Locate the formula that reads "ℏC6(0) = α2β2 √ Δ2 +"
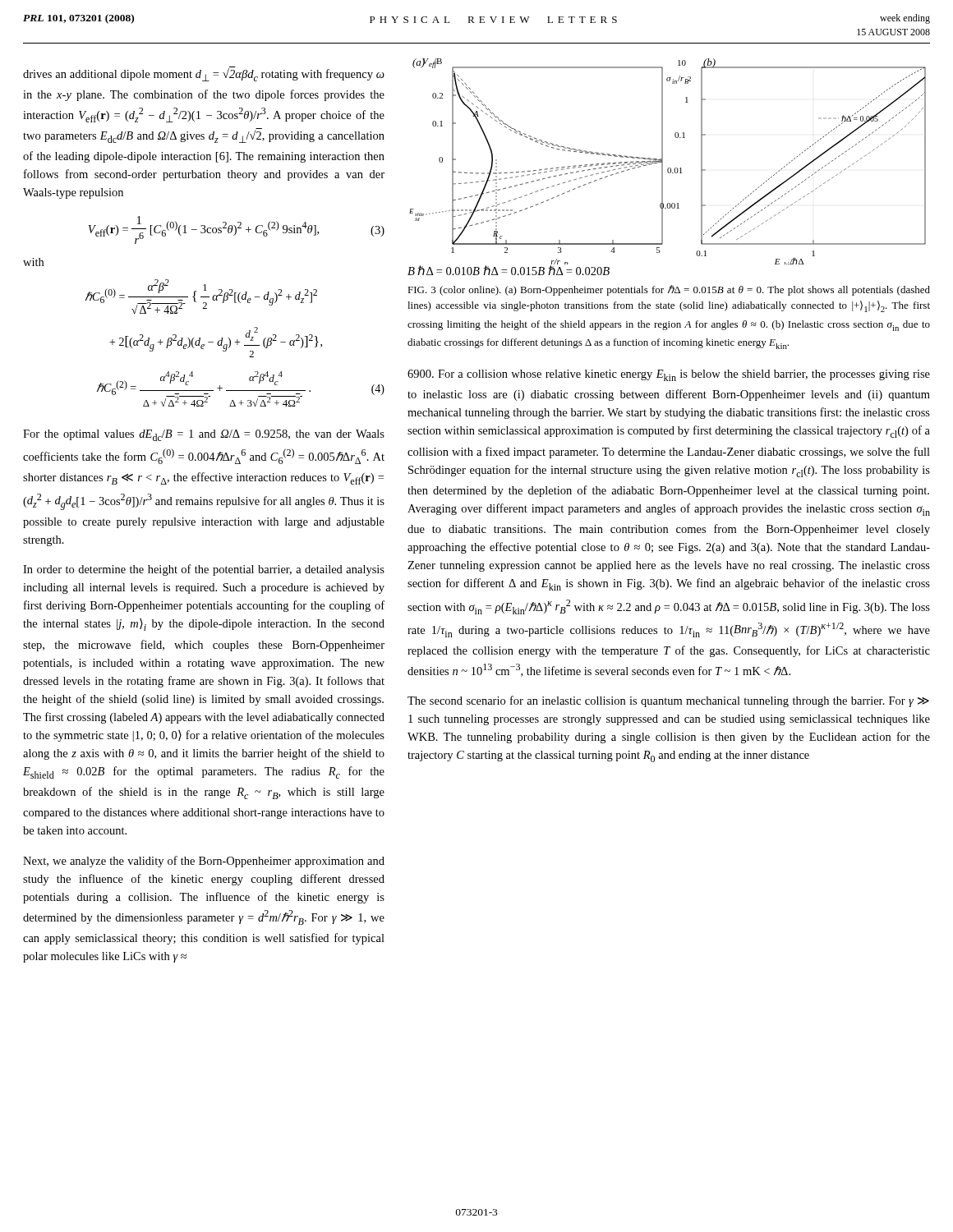The image size is (953, 1232). coord(204,320)
